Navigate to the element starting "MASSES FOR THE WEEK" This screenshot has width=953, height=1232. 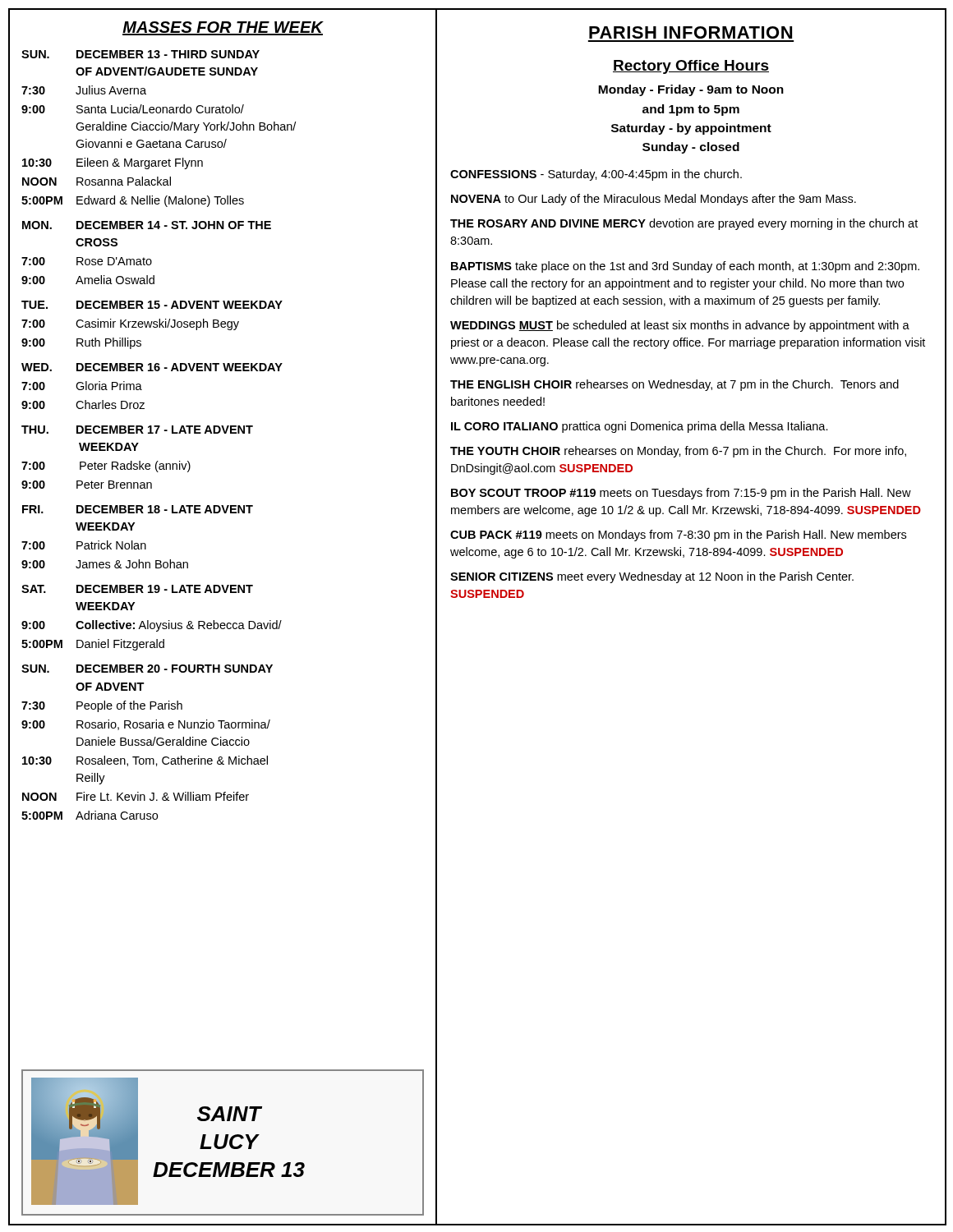click(223, 27)
